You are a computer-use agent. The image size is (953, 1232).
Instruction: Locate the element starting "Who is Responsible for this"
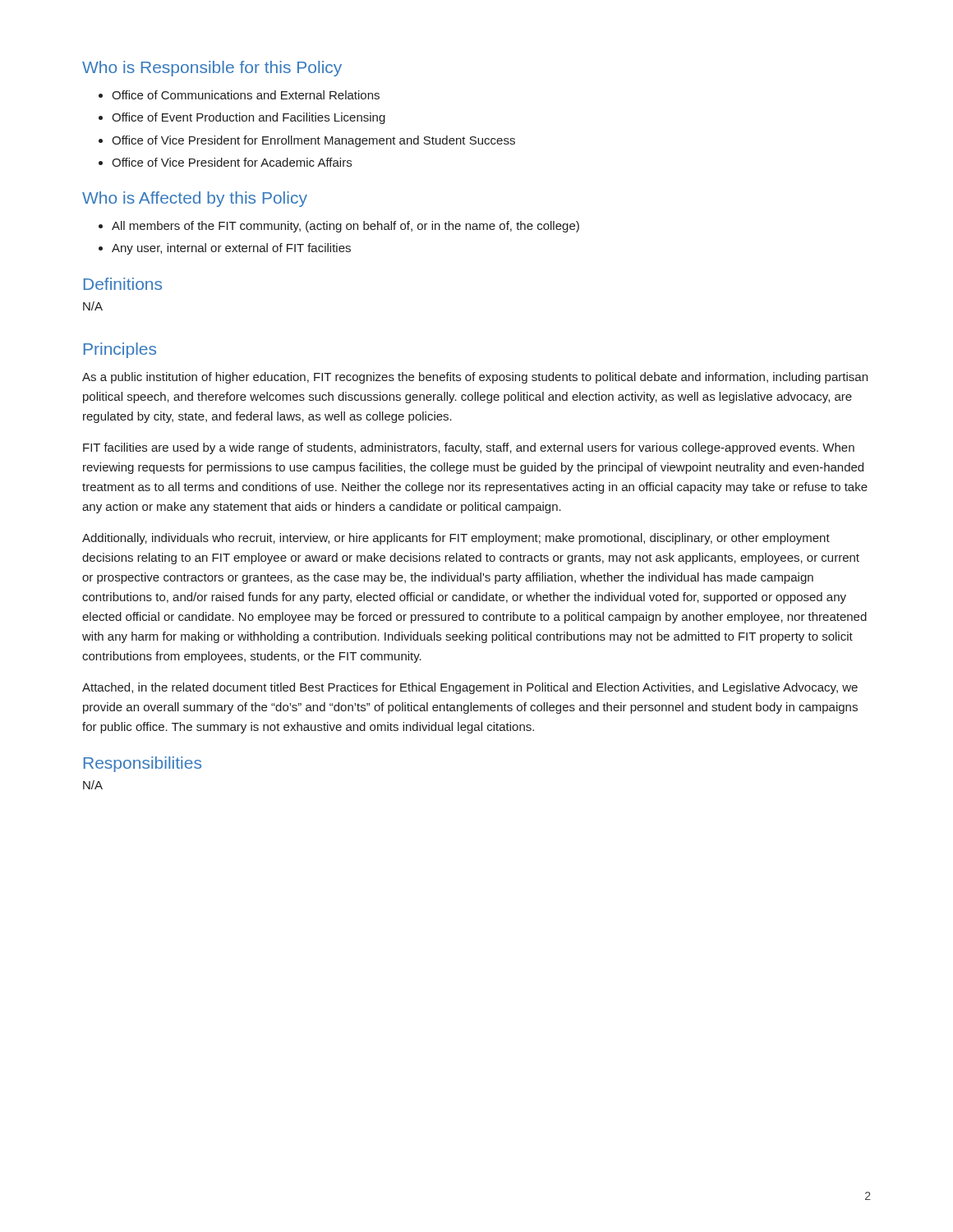coord(212,67)
